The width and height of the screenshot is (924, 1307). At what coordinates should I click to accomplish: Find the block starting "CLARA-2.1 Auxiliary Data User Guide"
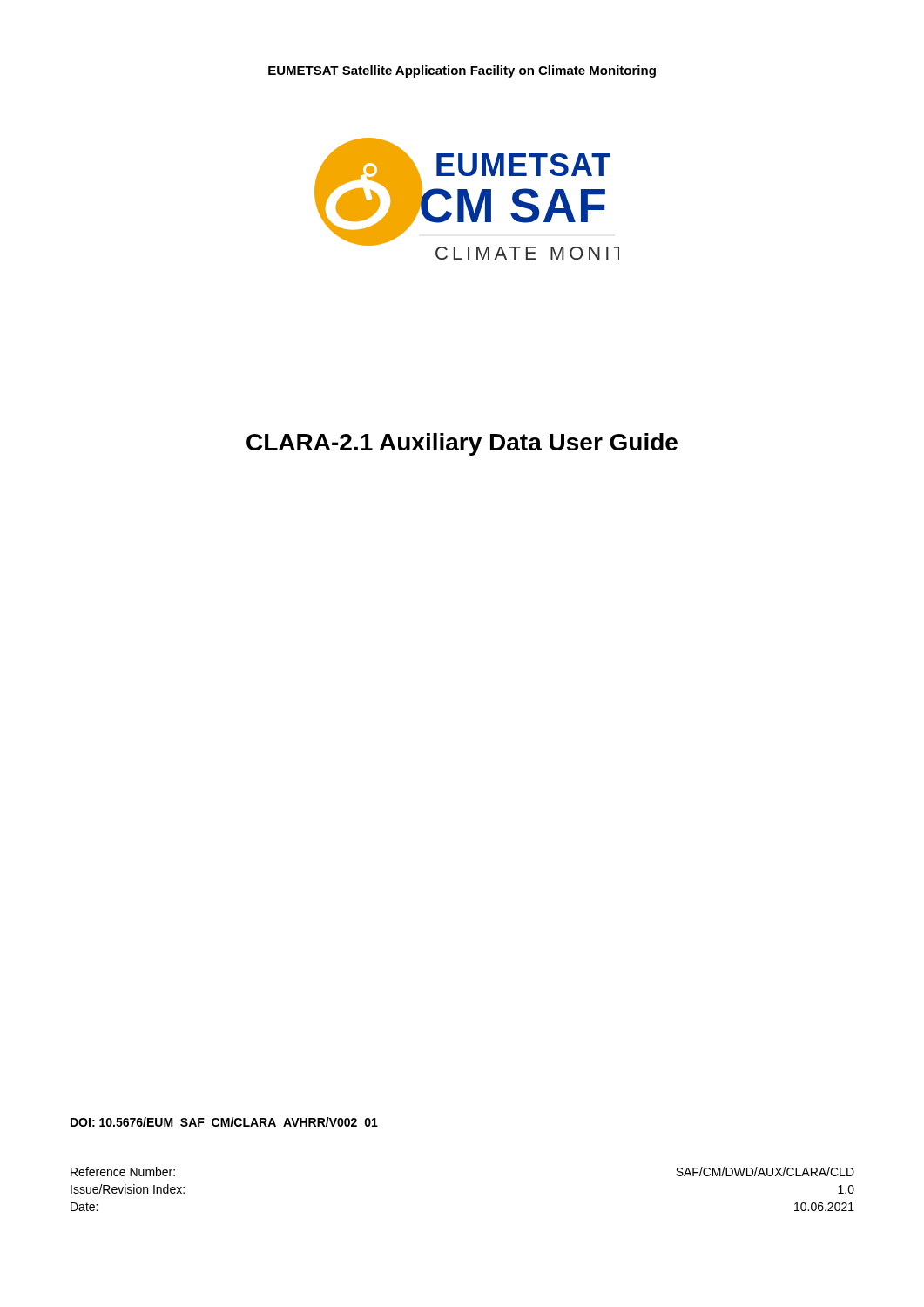[x=462, y=442]
